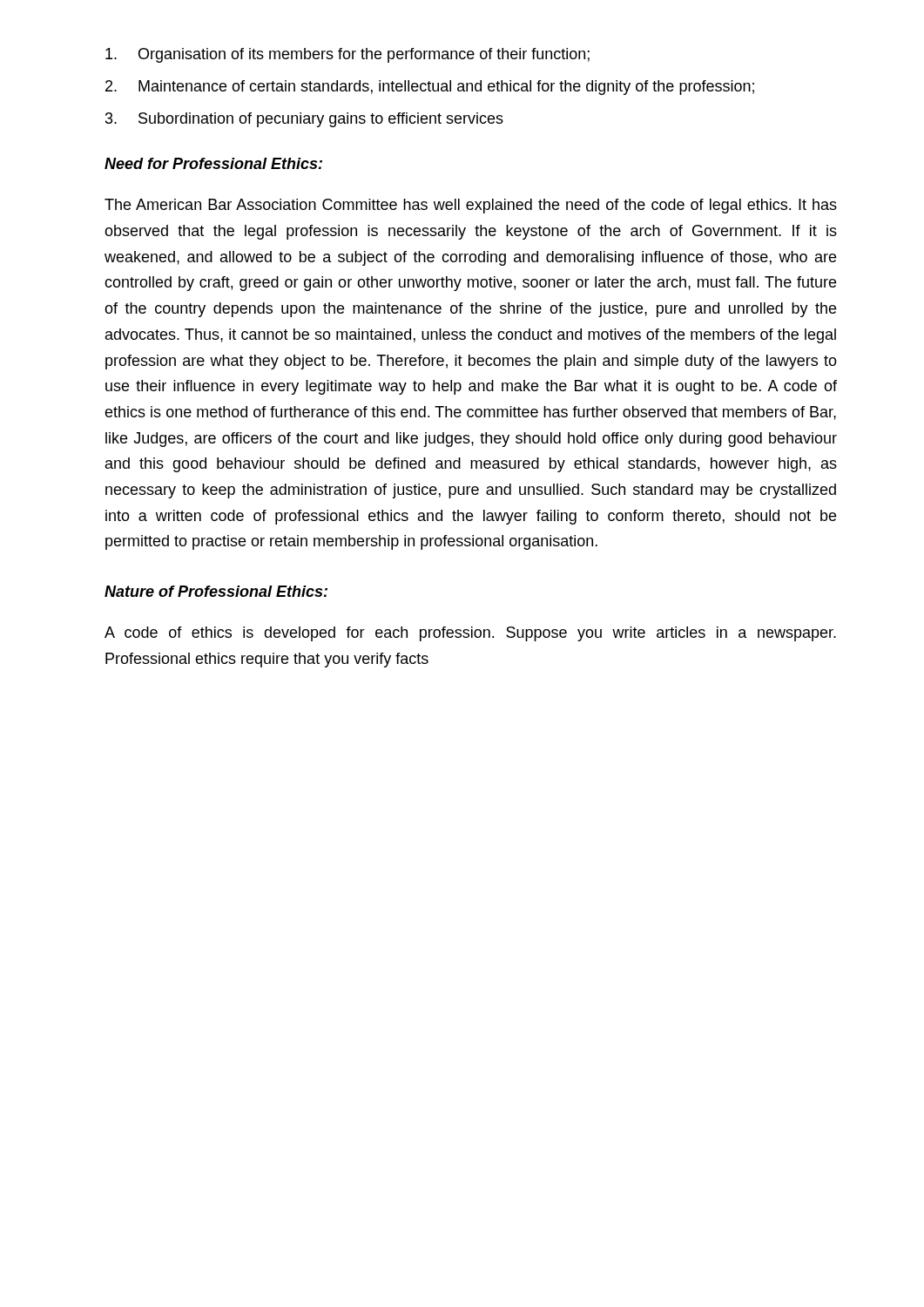Click on the list item that reads "Organisation of its members for the performance"
Viewport: 924px width, 1307px height.
pyautogui.click(x=471, y=54)
